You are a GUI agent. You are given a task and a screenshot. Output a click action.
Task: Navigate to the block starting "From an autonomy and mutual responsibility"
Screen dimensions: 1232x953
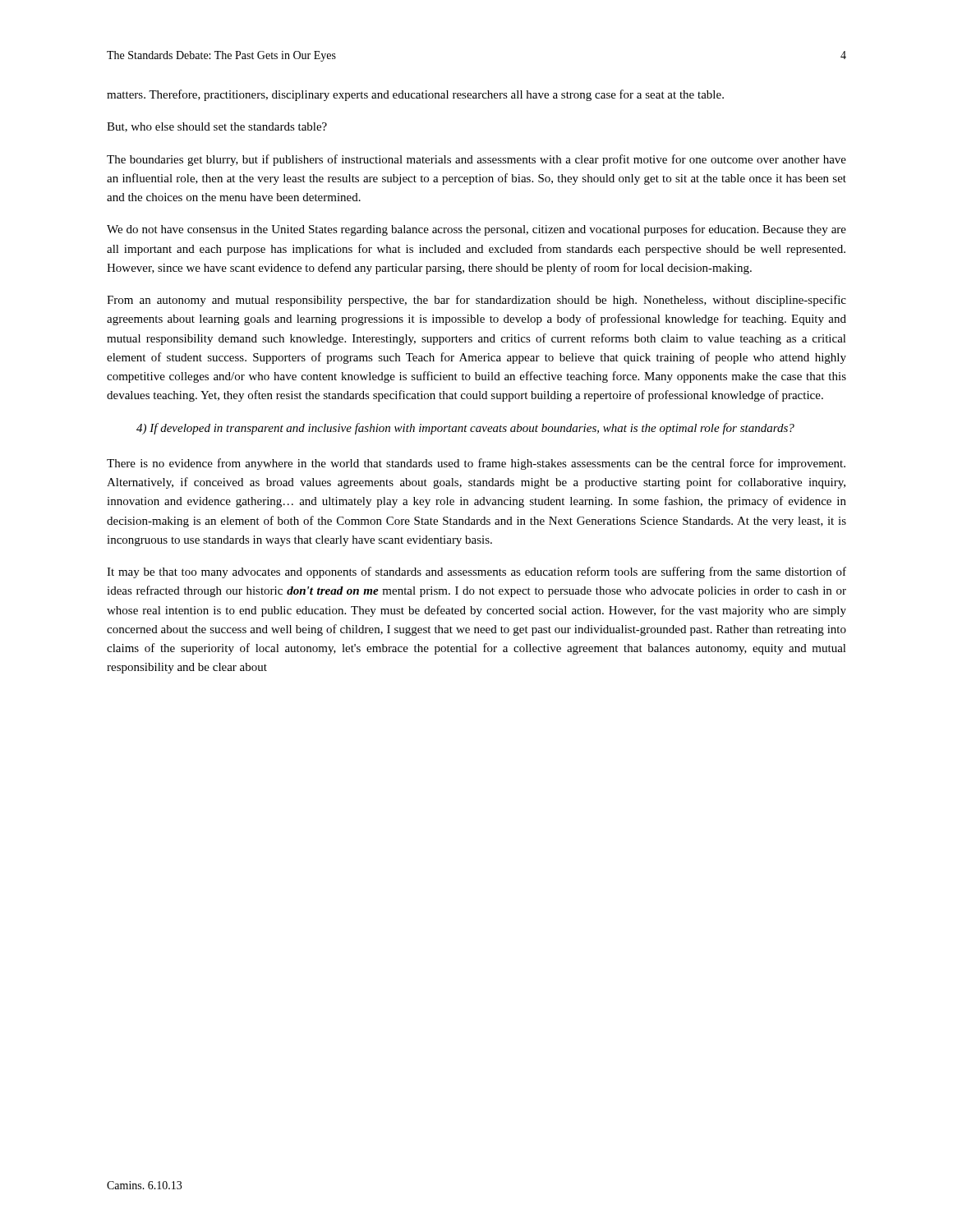click(x=476, y=348)
